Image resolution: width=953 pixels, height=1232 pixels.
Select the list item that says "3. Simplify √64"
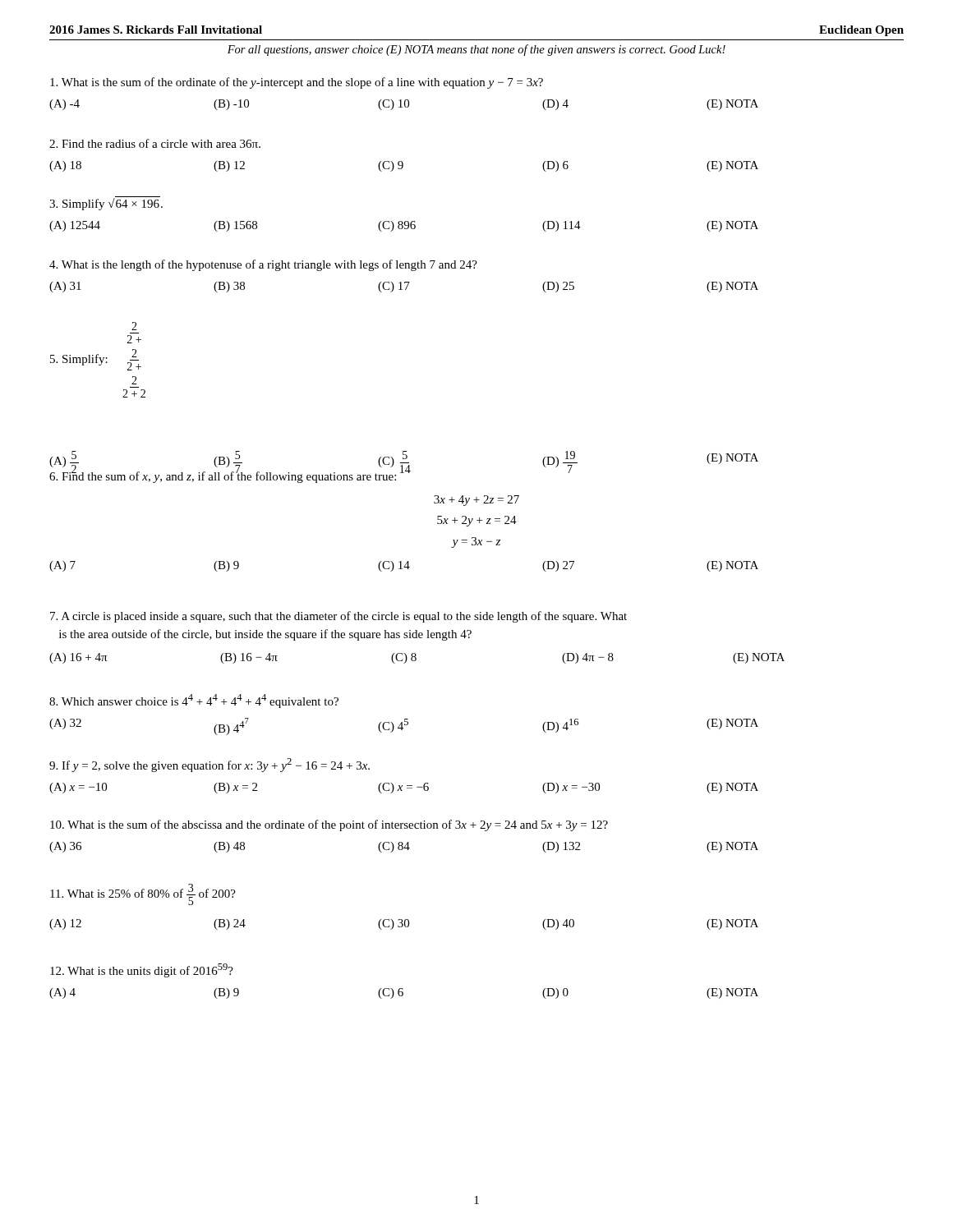coord(106,203)
